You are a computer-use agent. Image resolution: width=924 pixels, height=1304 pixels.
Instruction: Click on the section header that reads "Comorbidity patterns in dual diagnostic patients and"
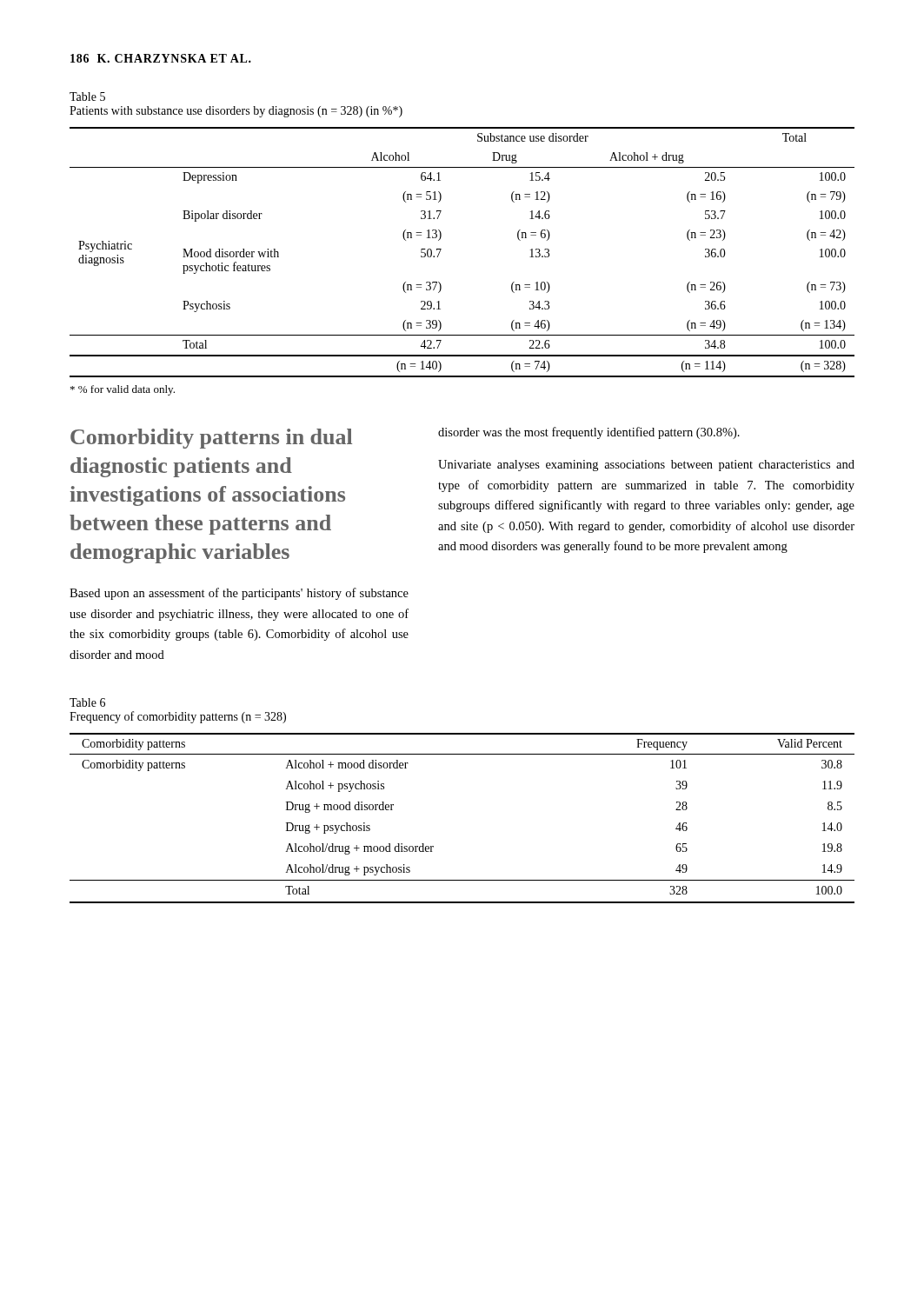click(211, 494)
